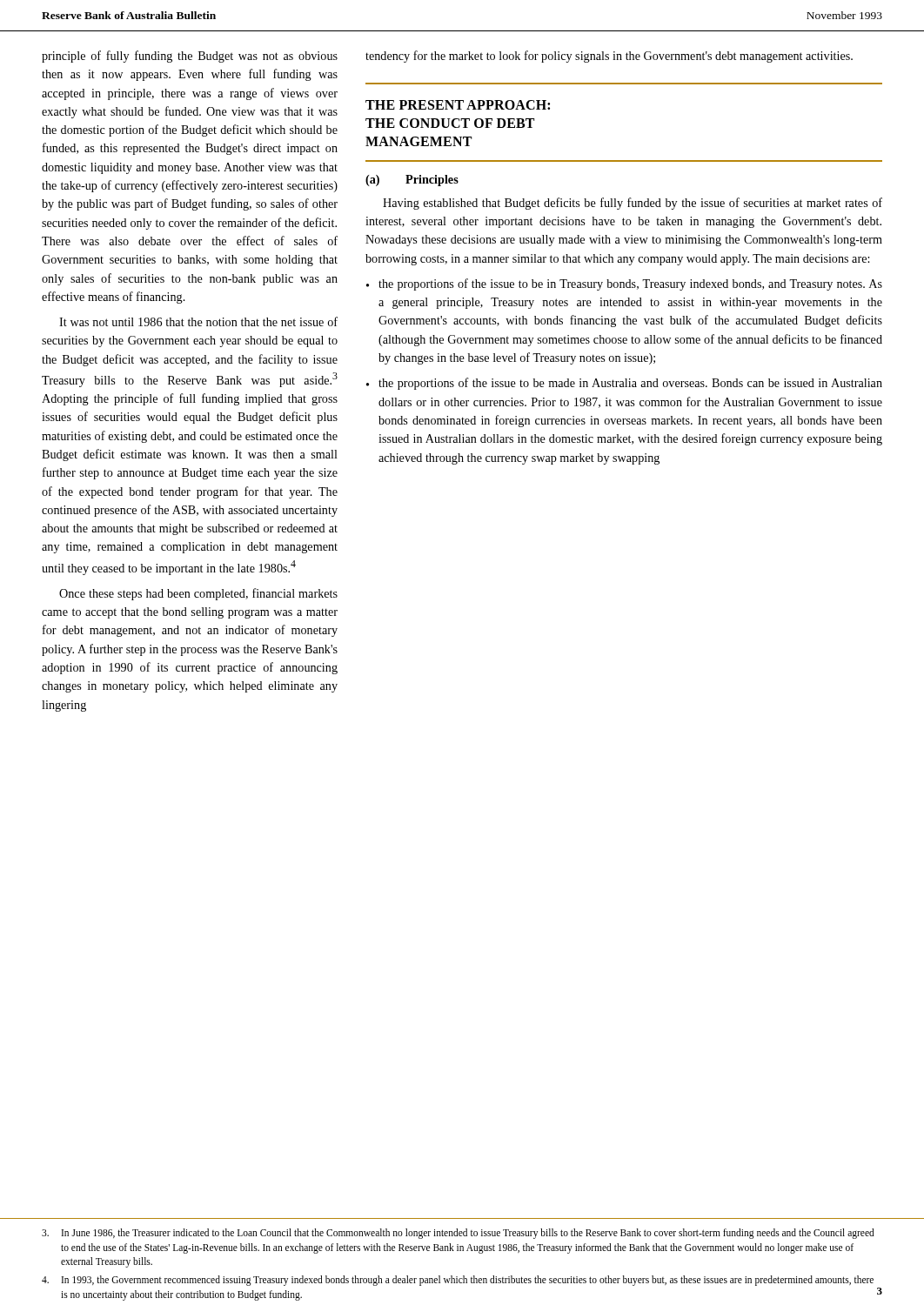Locate the region starting "(a) Principles"
This screenshot has height=1305, width=924.
click(412, 181)
